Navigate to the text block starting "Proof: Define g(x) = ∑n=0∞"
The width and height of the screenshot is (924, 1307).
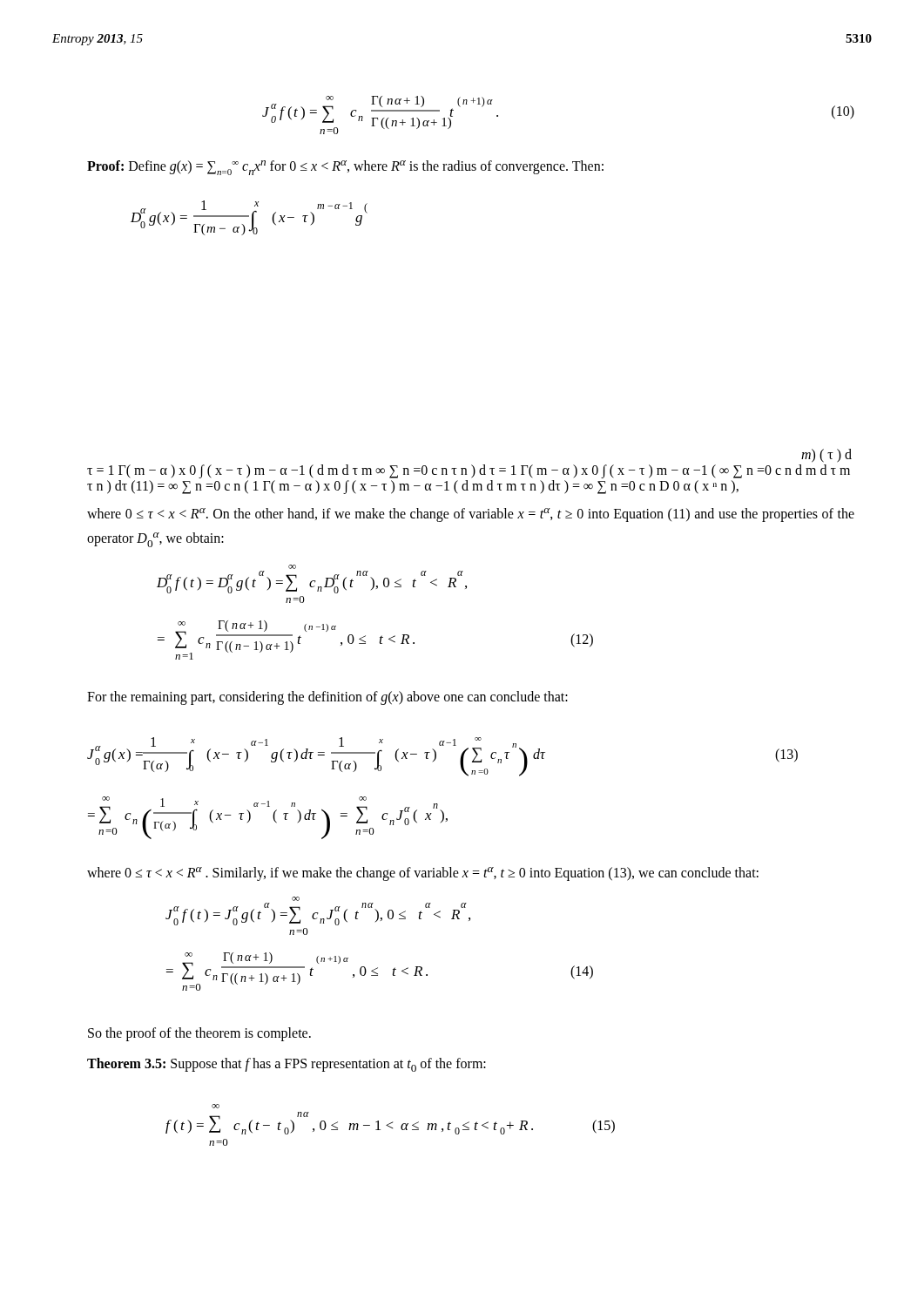[346, 166]
